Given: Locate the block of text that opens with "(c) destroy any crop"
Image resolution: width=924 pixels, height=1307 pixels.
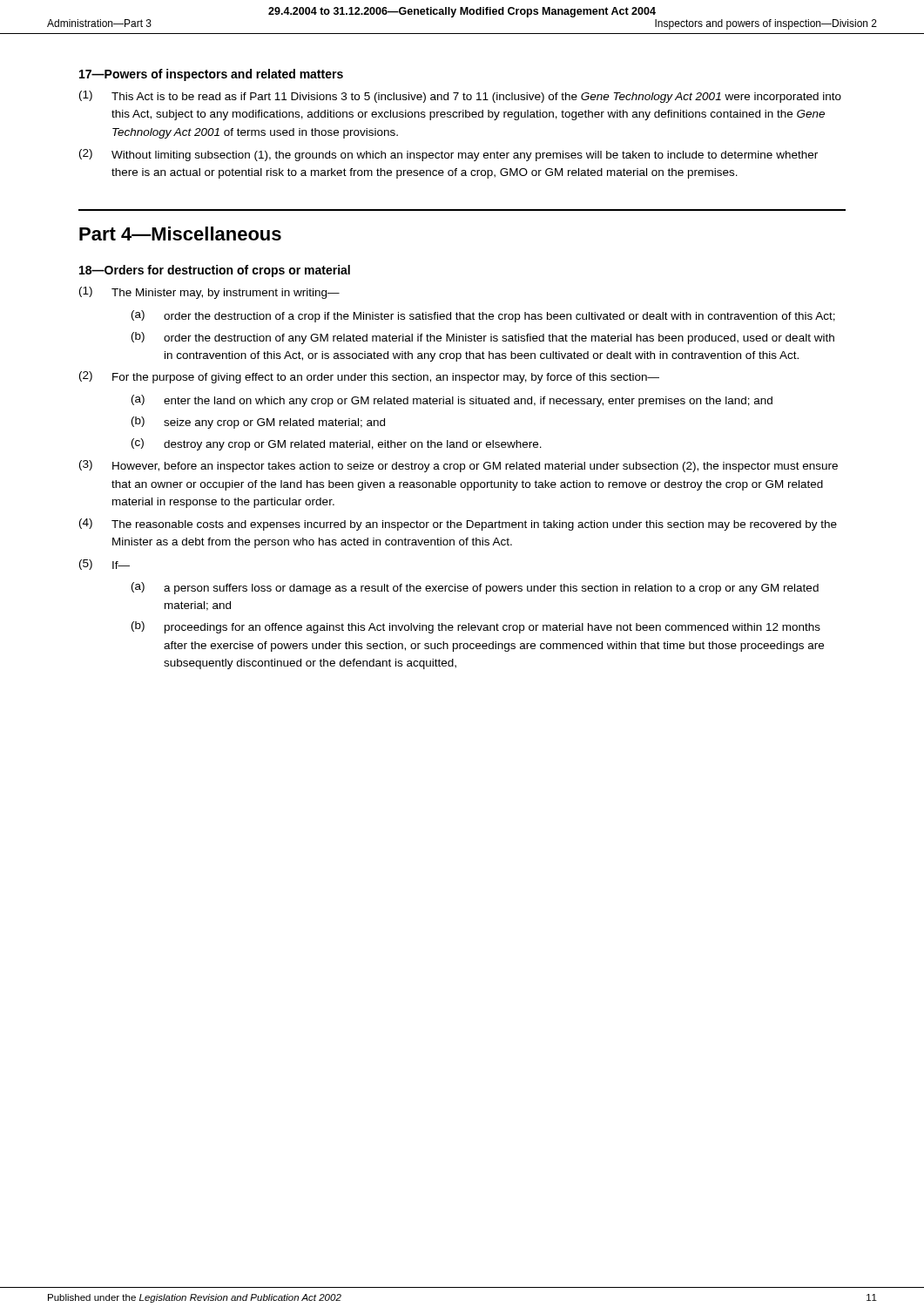Looking at the screenshot, I should pos(488,444).
